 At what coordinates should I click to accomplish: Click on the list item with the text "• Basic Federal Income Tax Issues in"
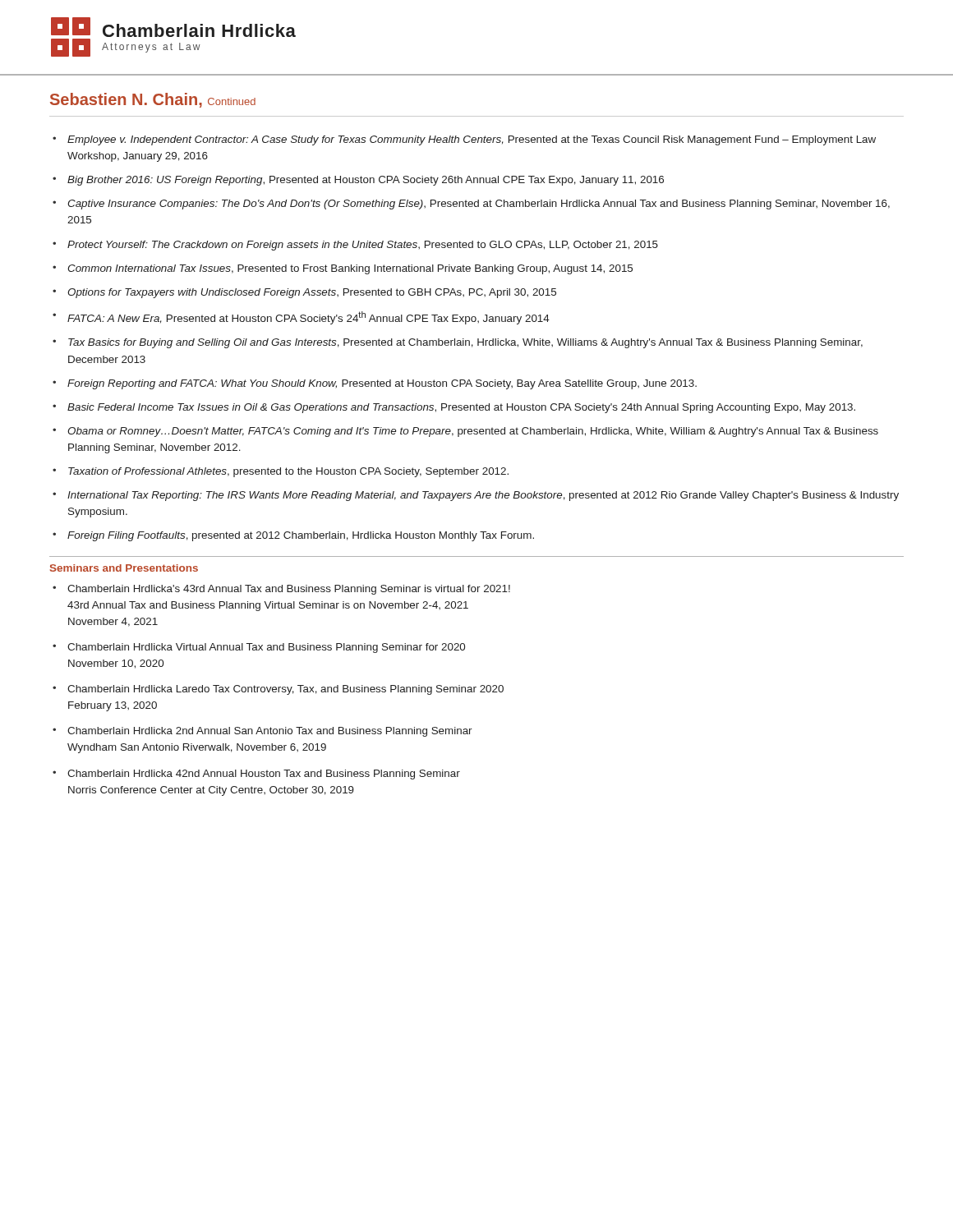click(x=454, y=407)
